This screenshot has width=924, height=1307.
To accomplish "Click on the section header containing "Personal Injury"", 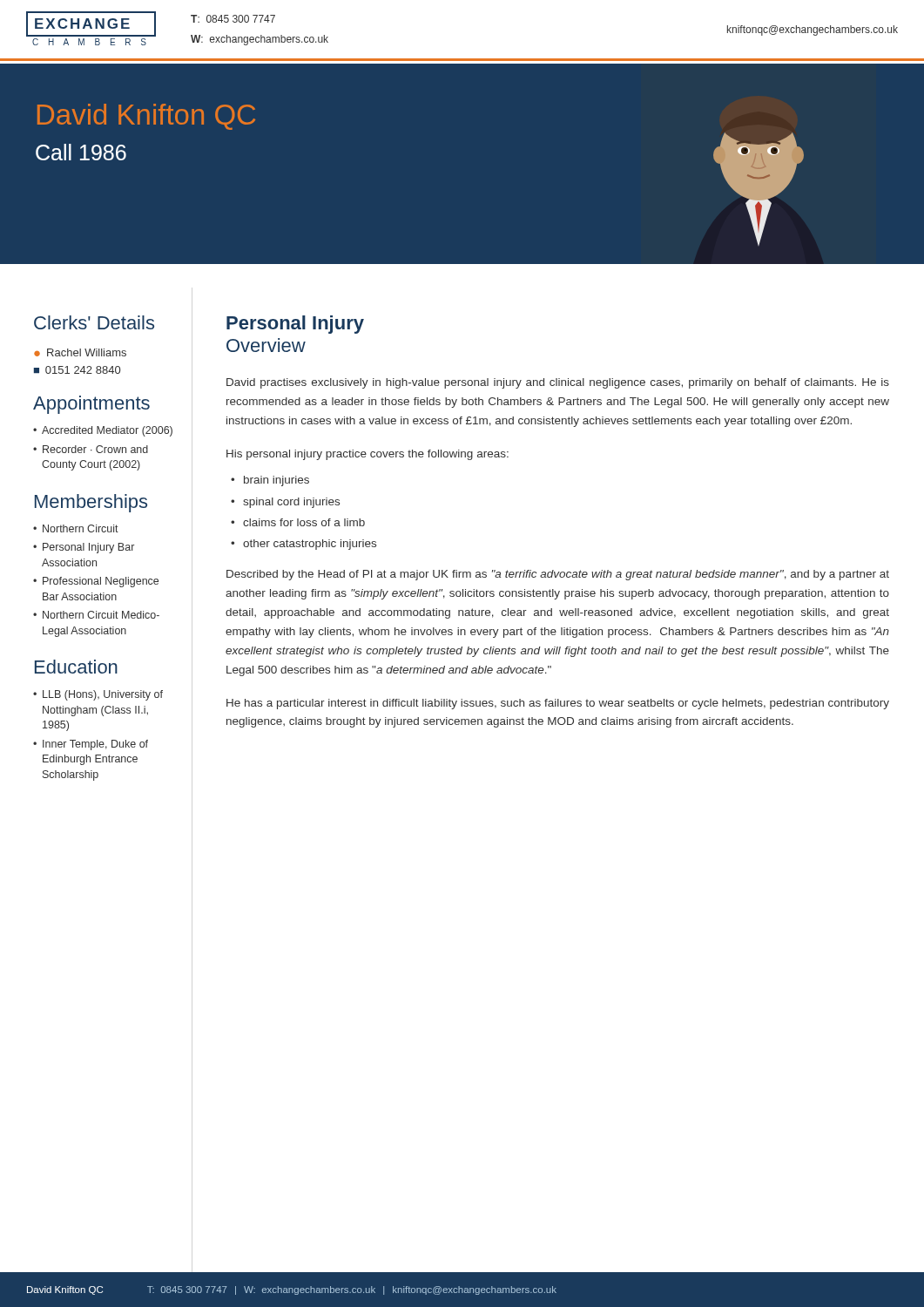I will (x=295, y=323).
